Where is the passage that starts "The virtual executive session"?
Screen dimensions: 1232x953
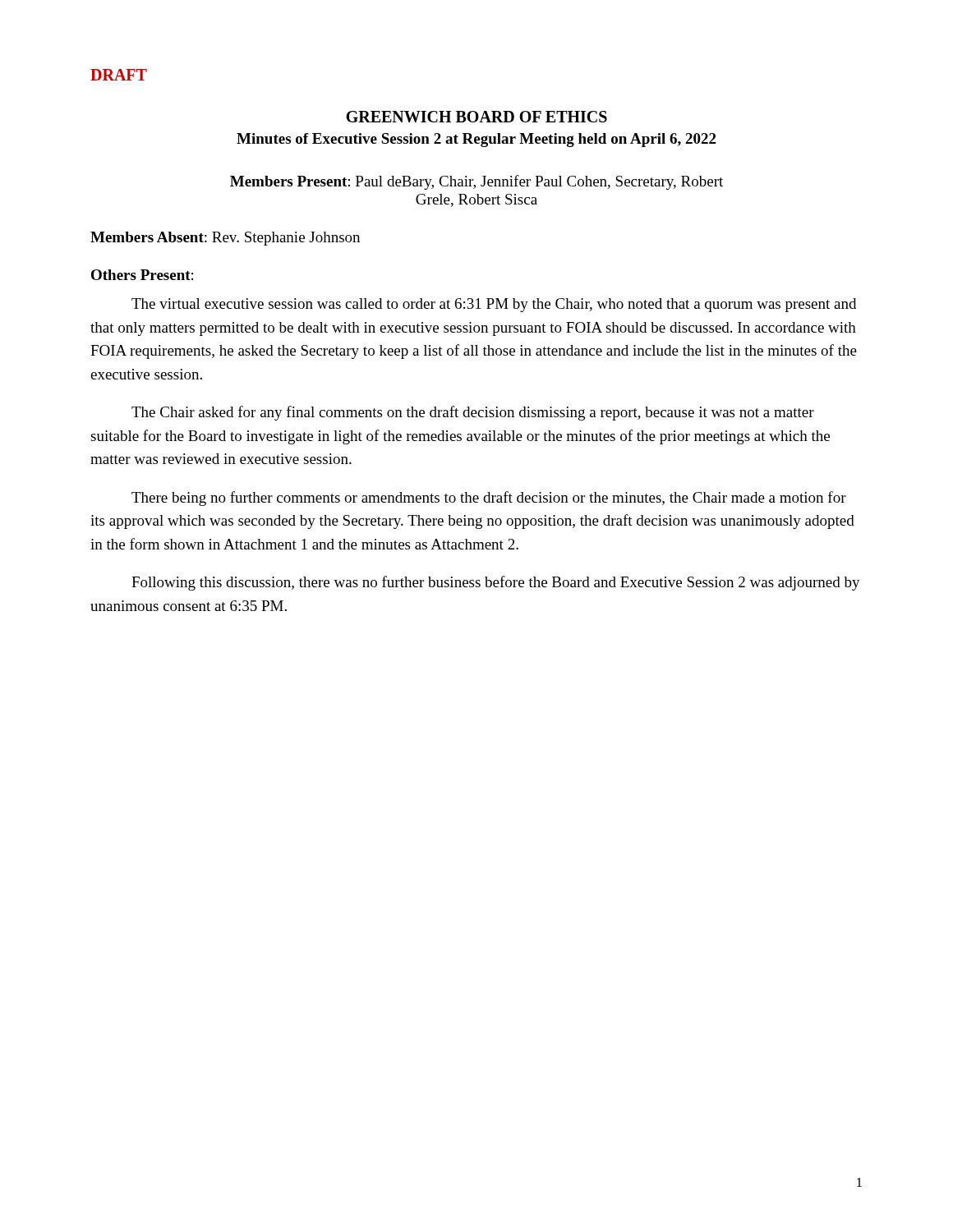click(474, 339)
